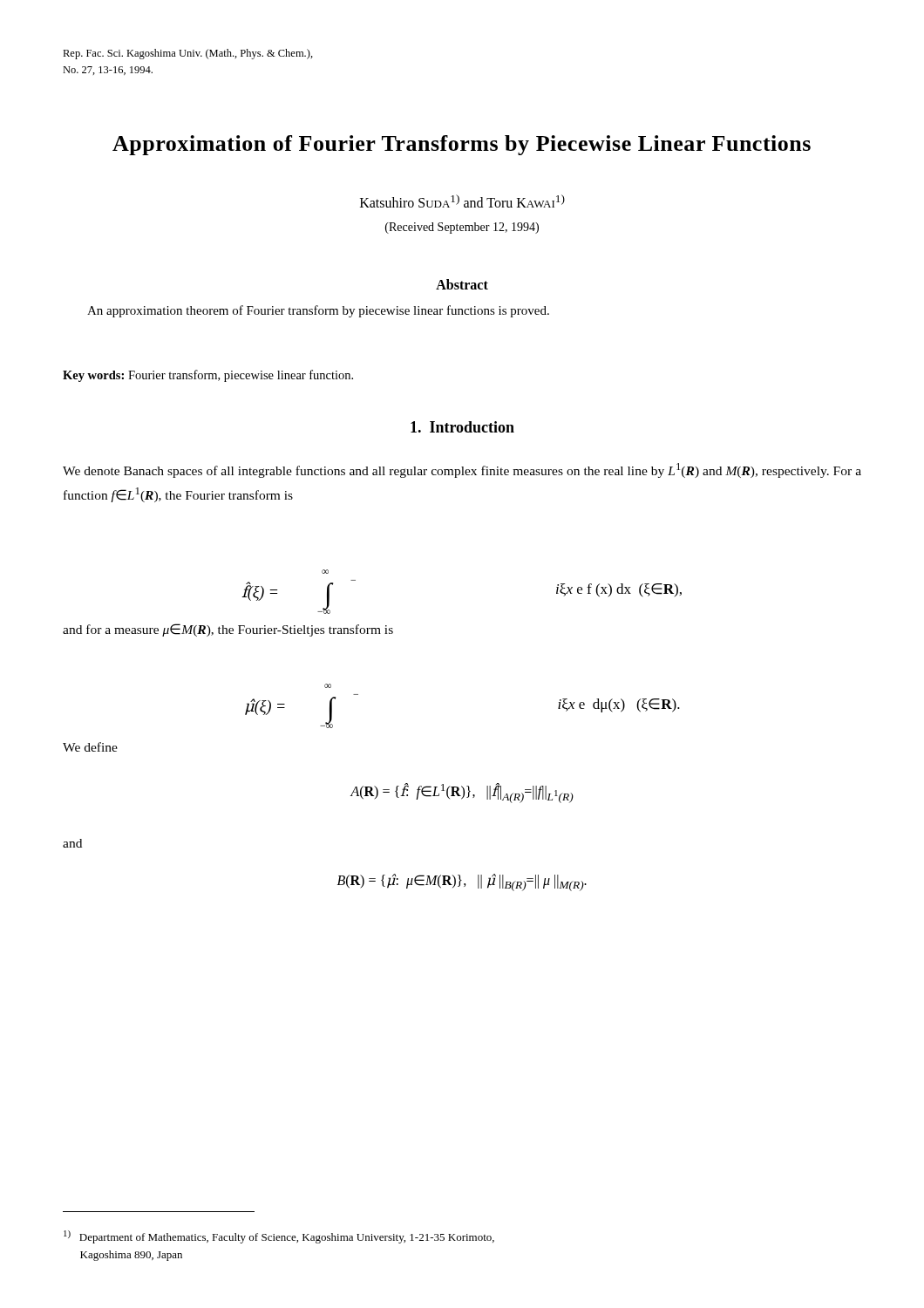
Task: Find "We define" on this page
Action: pos(90,747)
